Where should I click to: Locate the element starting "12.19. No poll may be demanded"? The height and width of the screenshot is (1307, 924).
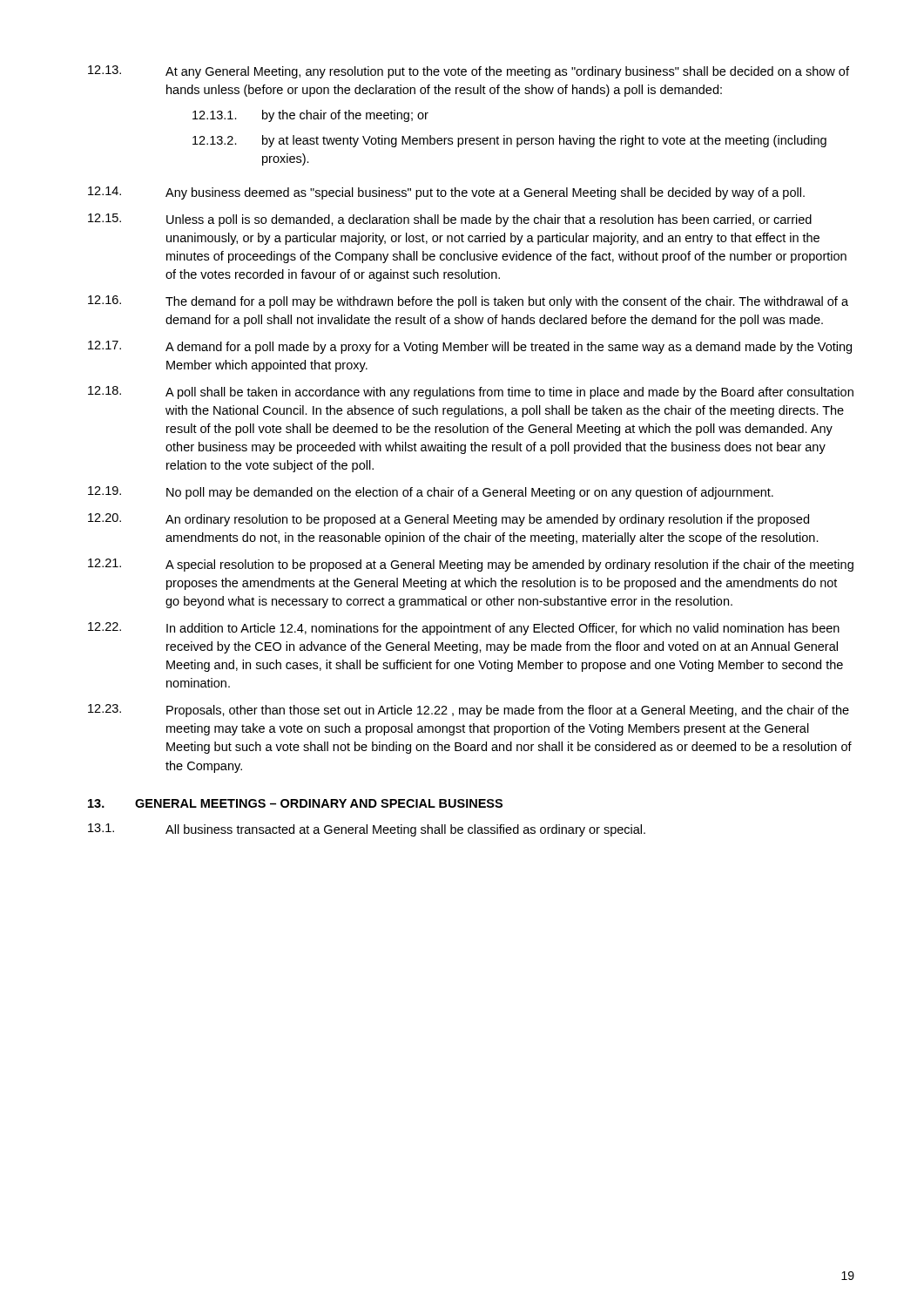471,493
